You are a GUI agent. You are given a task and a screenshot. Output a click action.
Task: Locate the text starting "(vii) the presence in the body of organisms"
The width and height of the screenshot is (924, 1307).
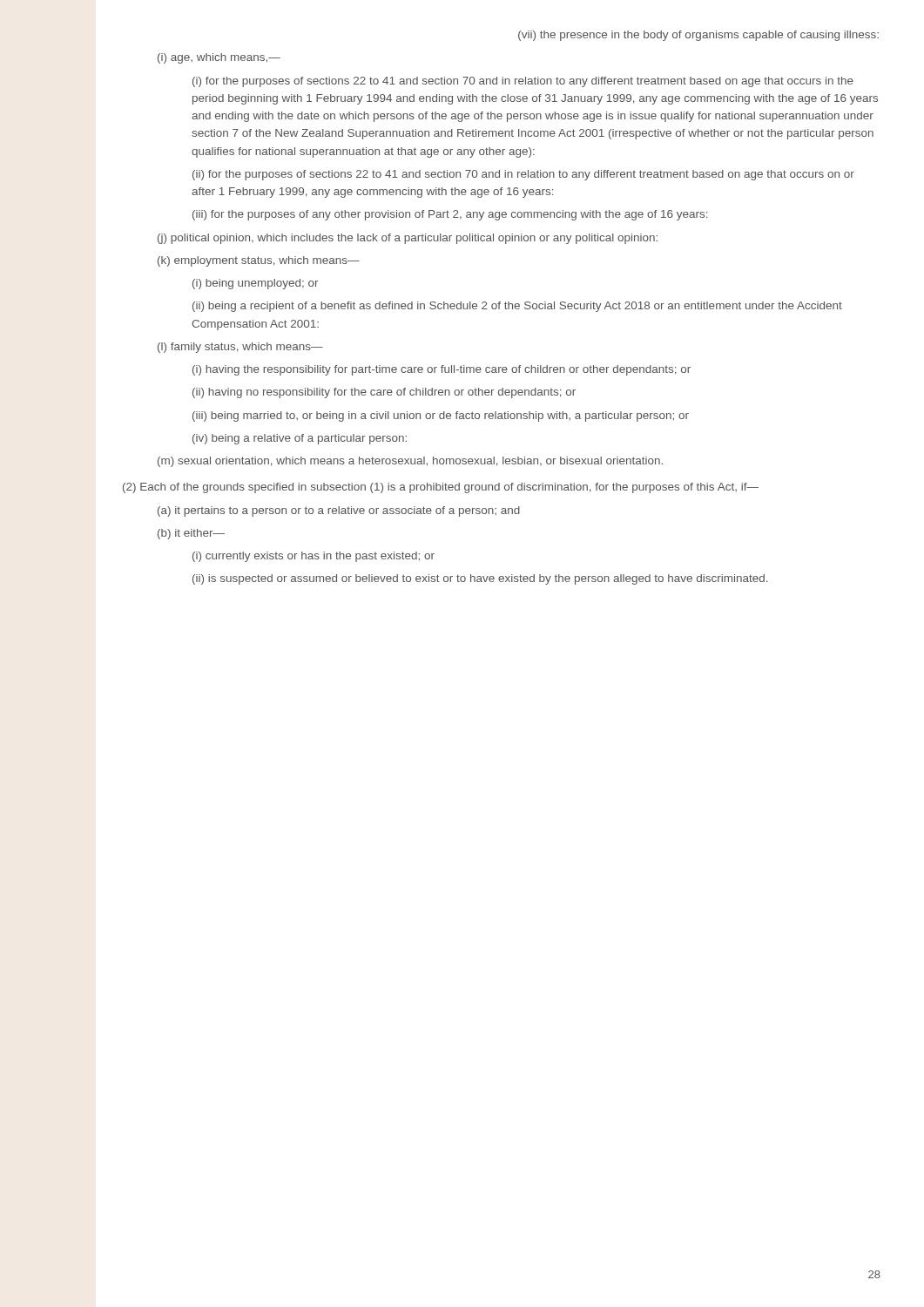point(699,34)
